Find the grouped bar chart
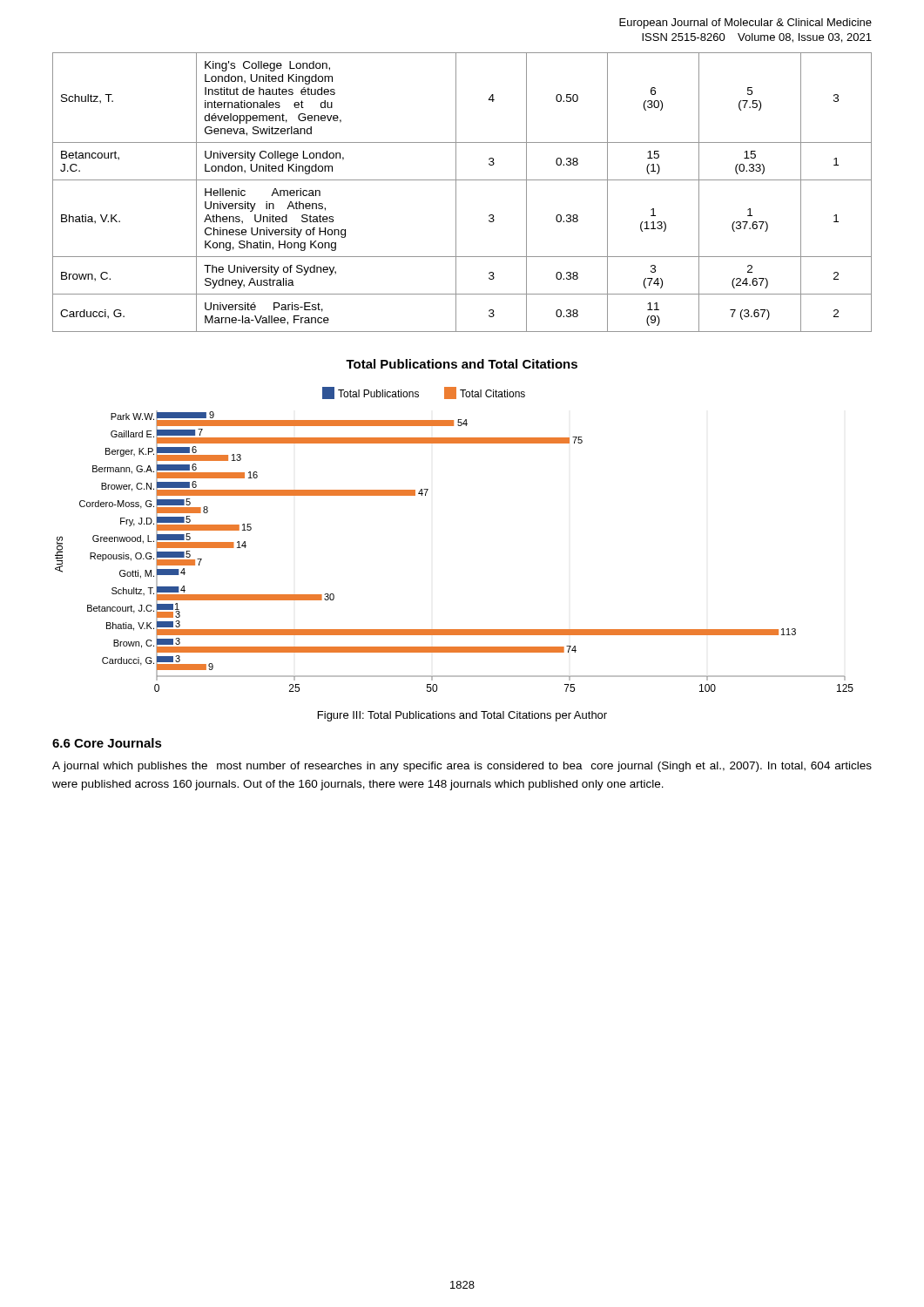The image size is (924, 1307). click(462, 542)
